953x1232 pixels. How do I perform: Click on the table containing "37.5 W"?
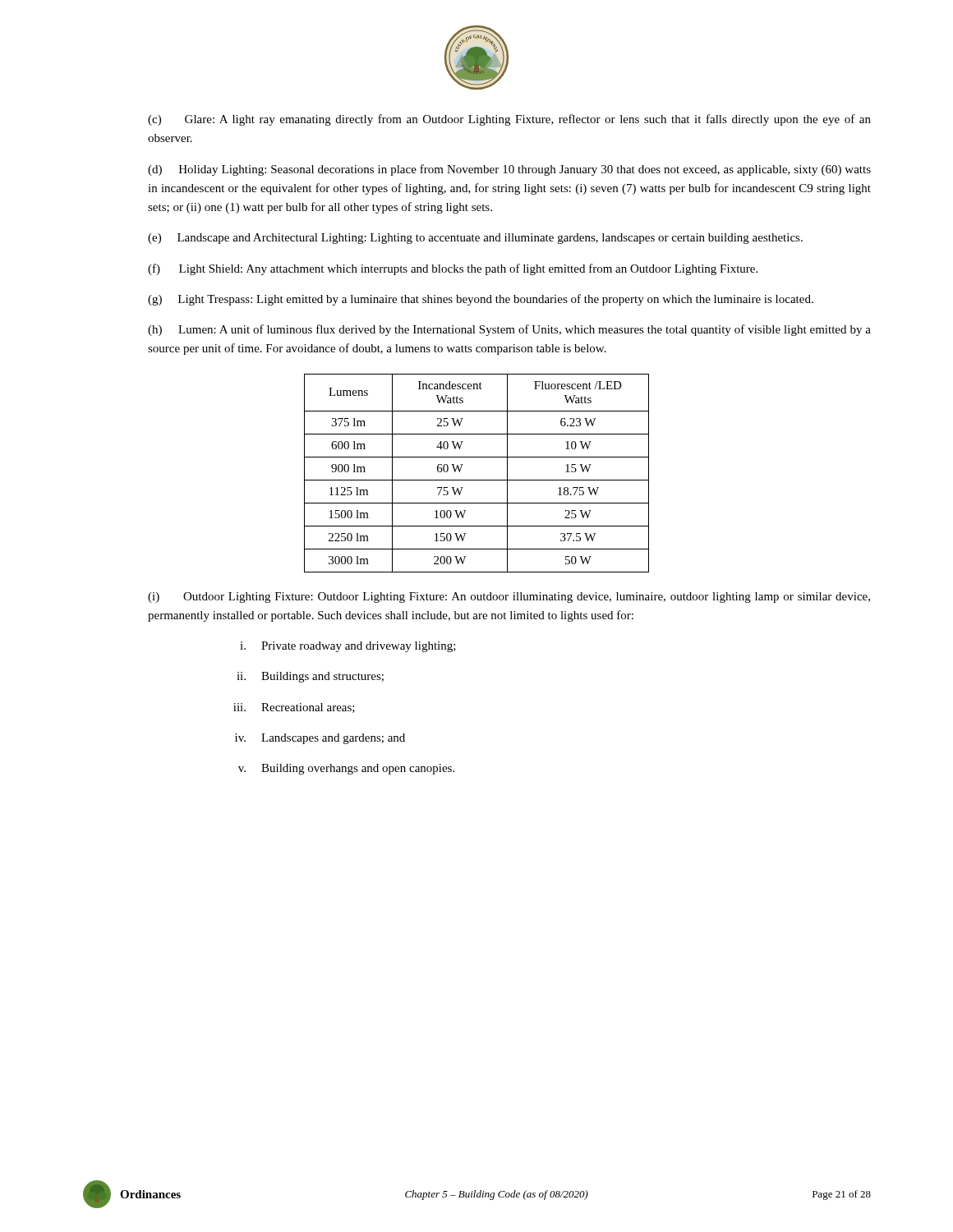pyautogui.click(x=476, y=473)
